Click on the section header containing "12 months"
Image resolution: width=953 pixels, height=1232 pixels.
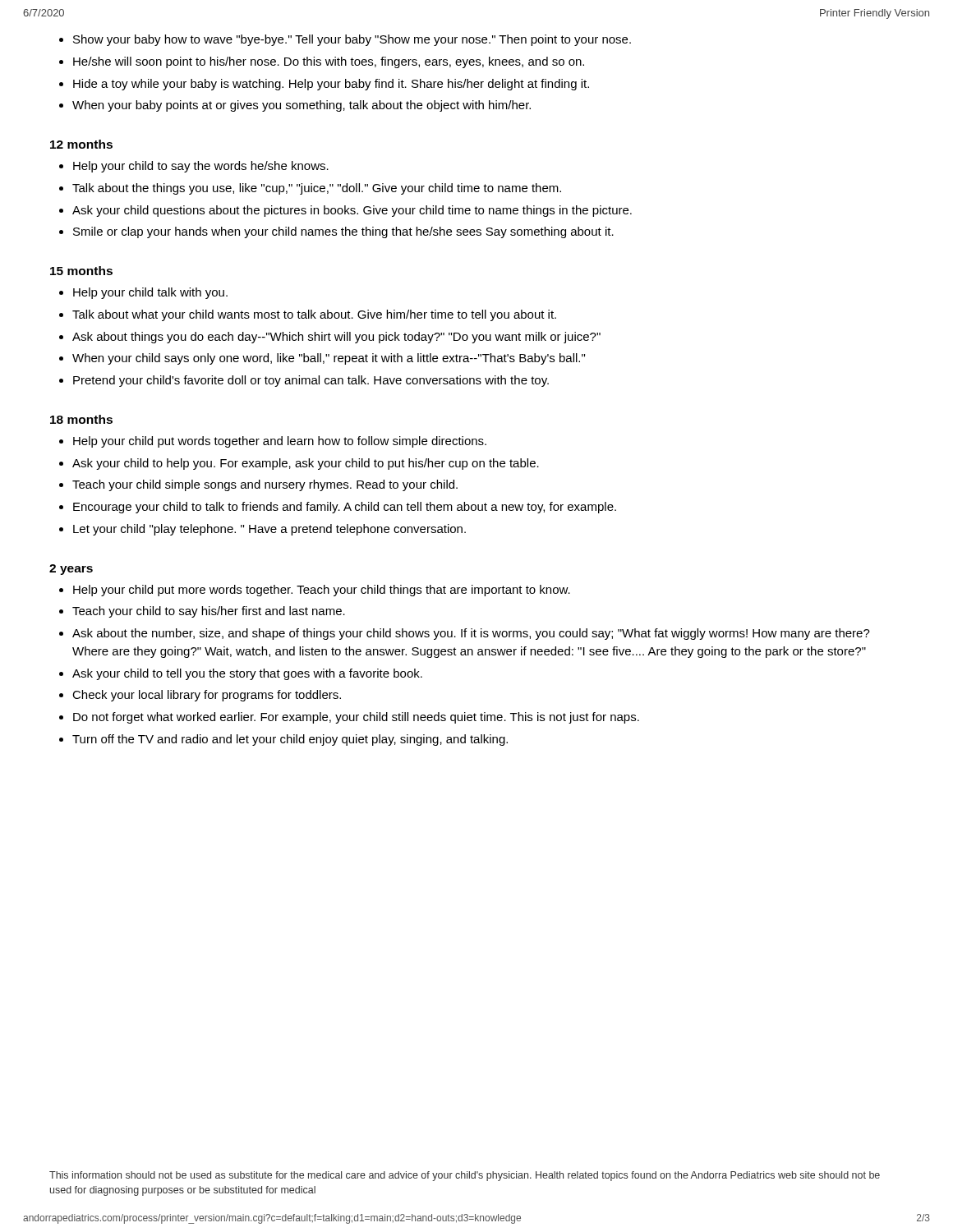pyautogui.click(x=81, y=144)
